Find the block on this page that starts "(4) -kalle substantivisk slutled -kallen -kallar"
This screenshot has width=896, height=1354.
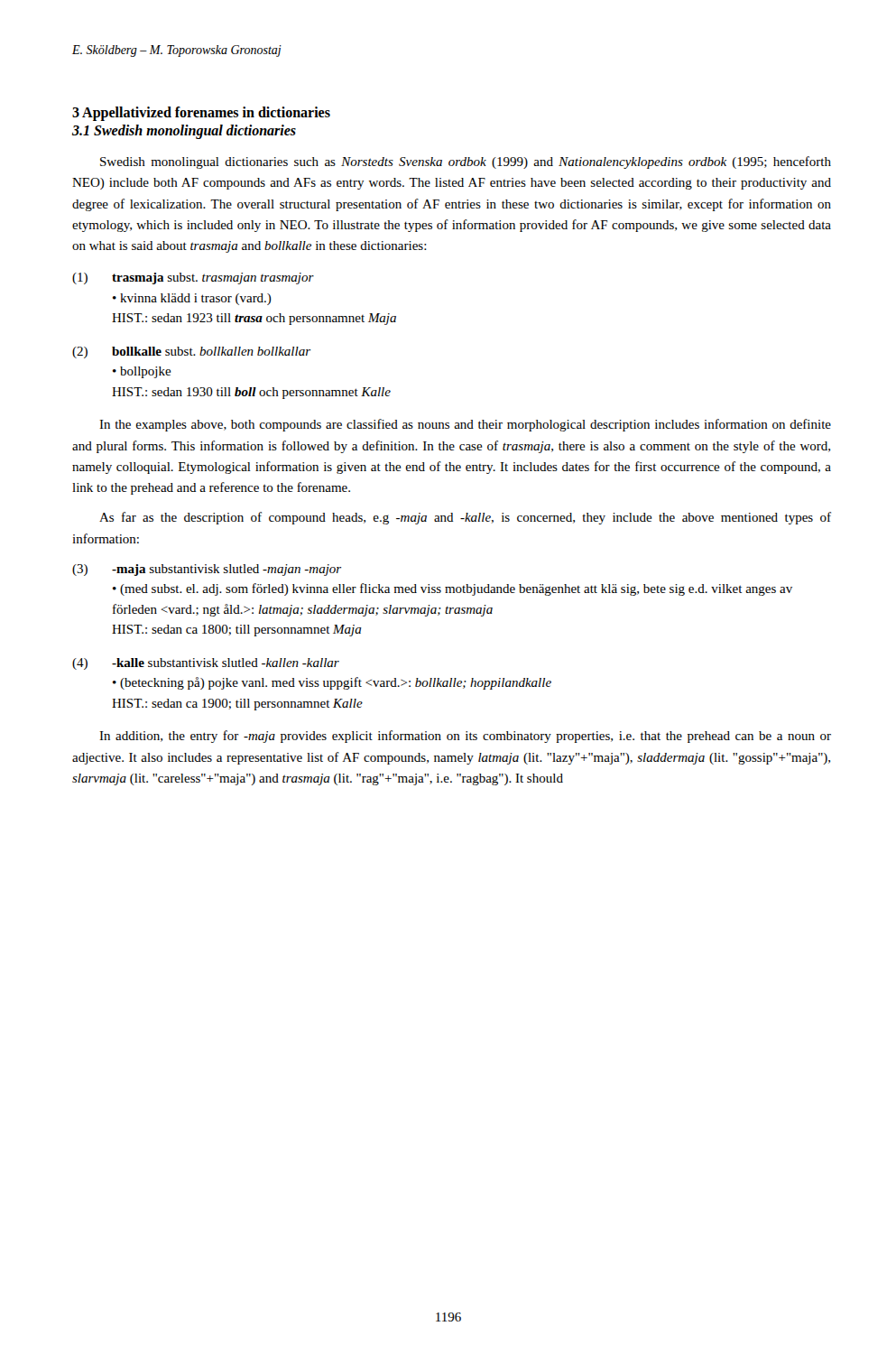coord(452,683)
